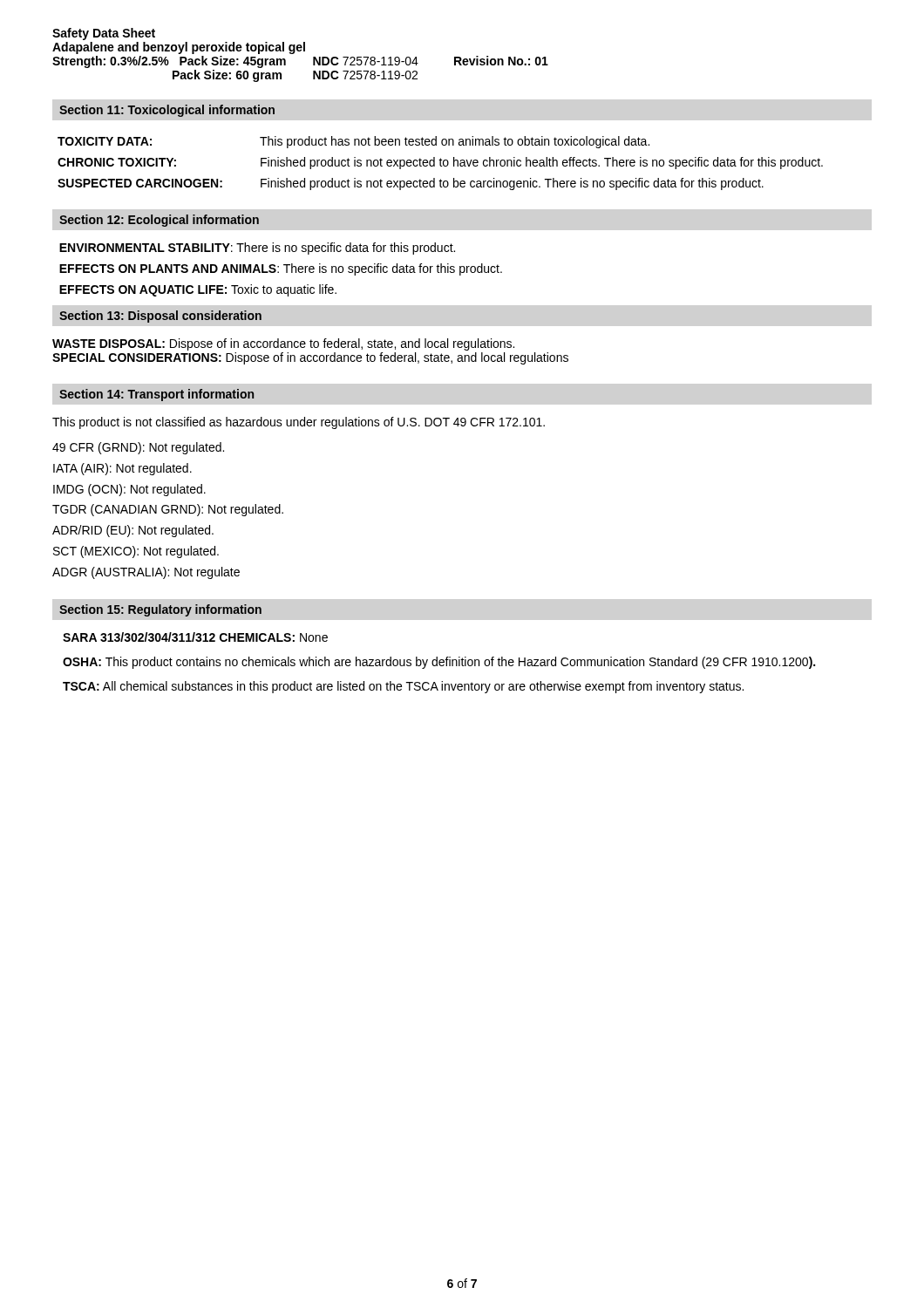924x1308 pixels.
Task: Find the region starting "OSHA: This product contains no chemicals"
Action: point(438,662)
